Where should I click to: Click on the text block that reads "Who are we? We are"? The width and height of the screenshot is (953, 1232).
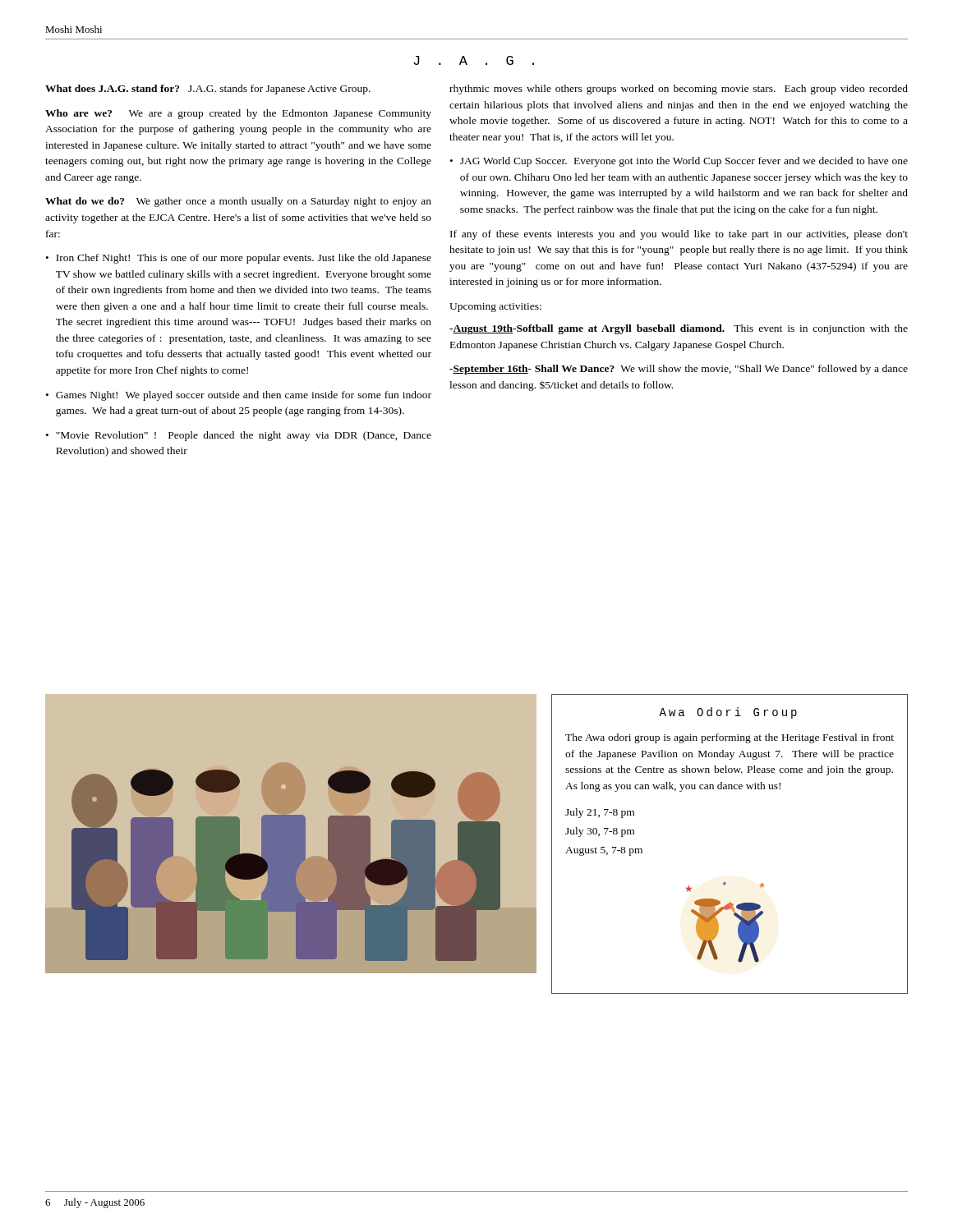coord(238,145)
